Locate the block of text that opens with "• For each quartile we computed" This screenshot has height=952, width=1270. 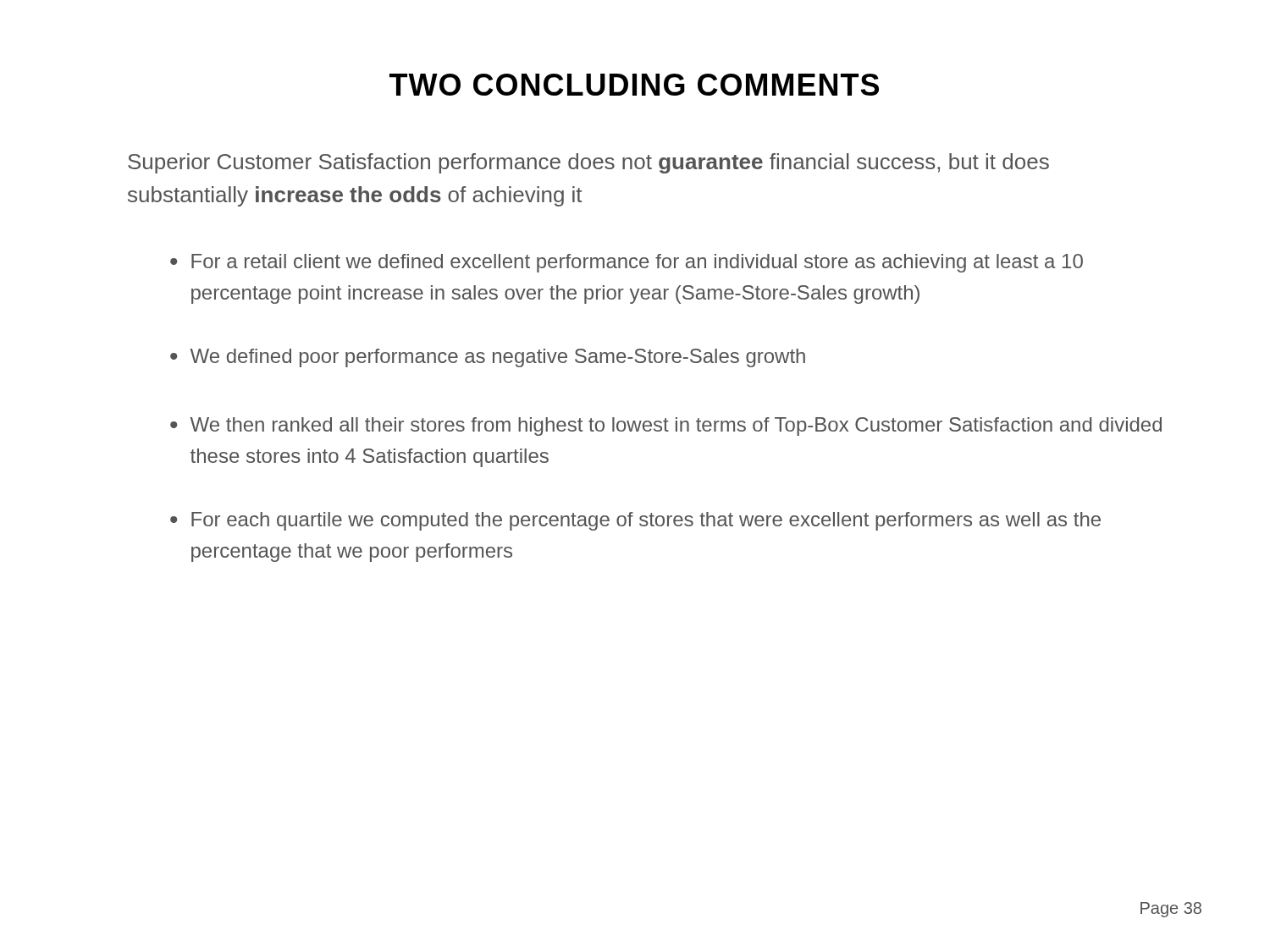pos(669,535)
